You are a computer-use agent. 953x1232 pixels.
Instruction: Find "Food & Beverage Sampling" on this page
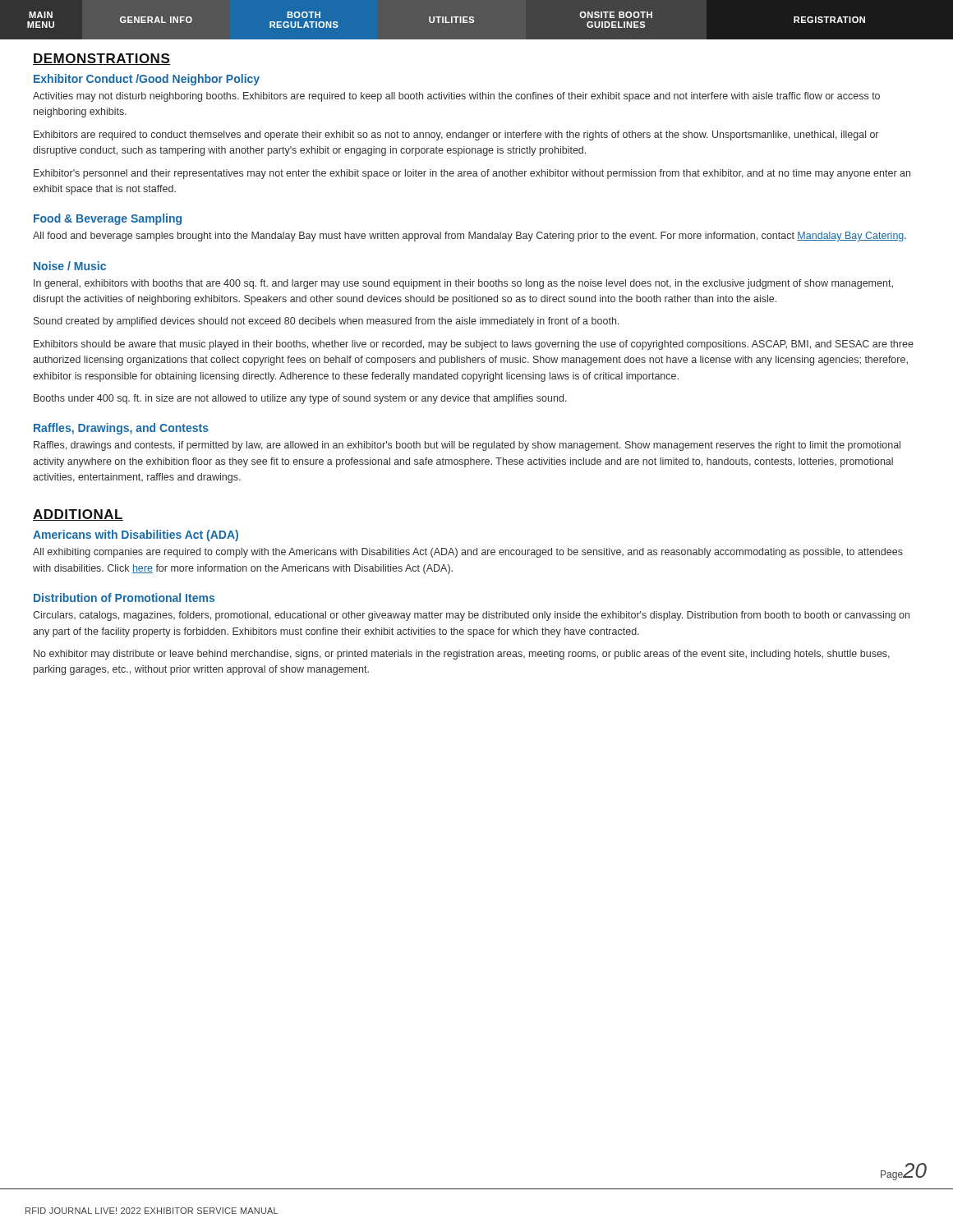coord(108,219)
